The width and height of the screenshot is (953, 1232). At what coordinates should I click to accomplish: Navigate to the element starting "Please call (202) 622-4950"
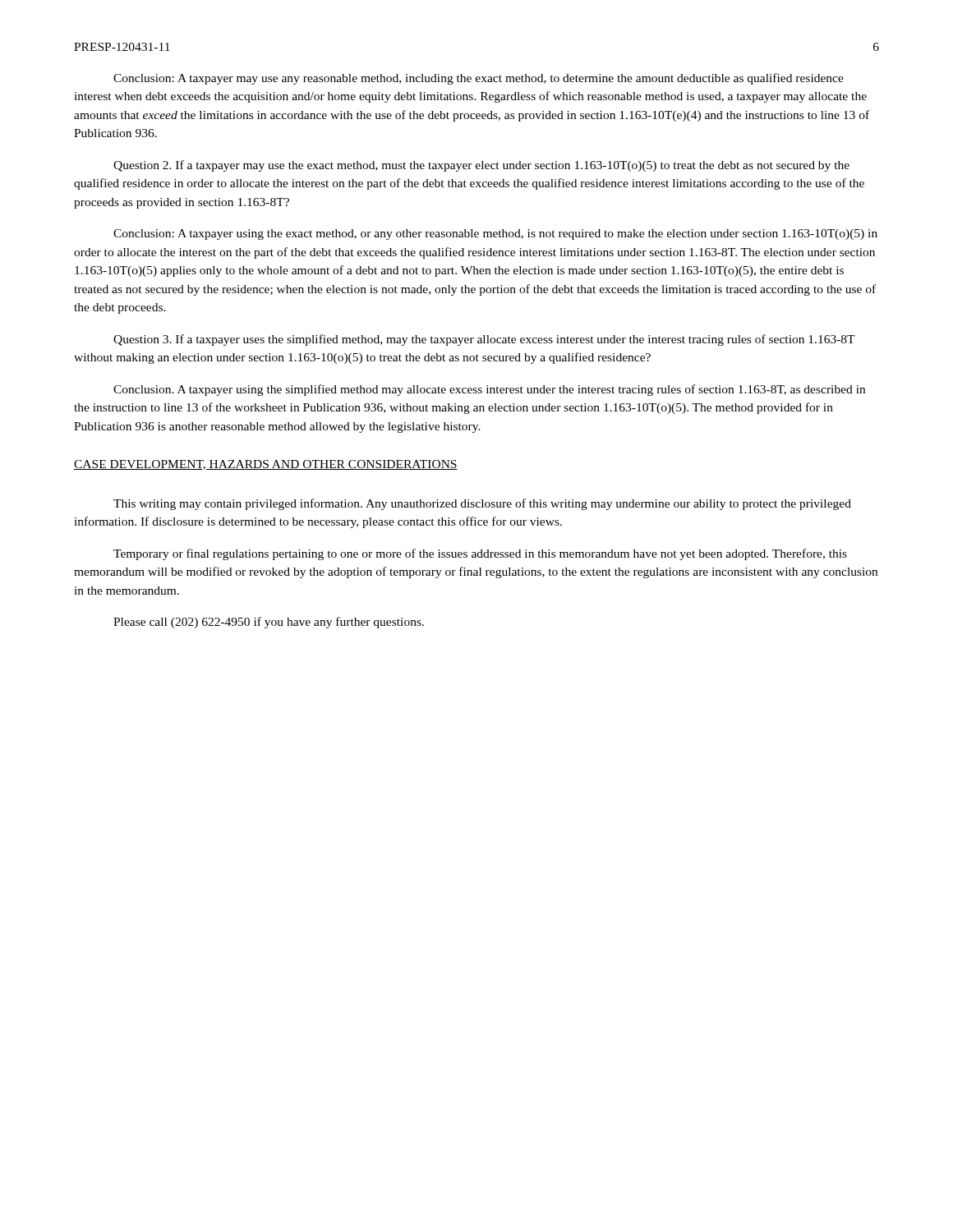pos(269,623)
